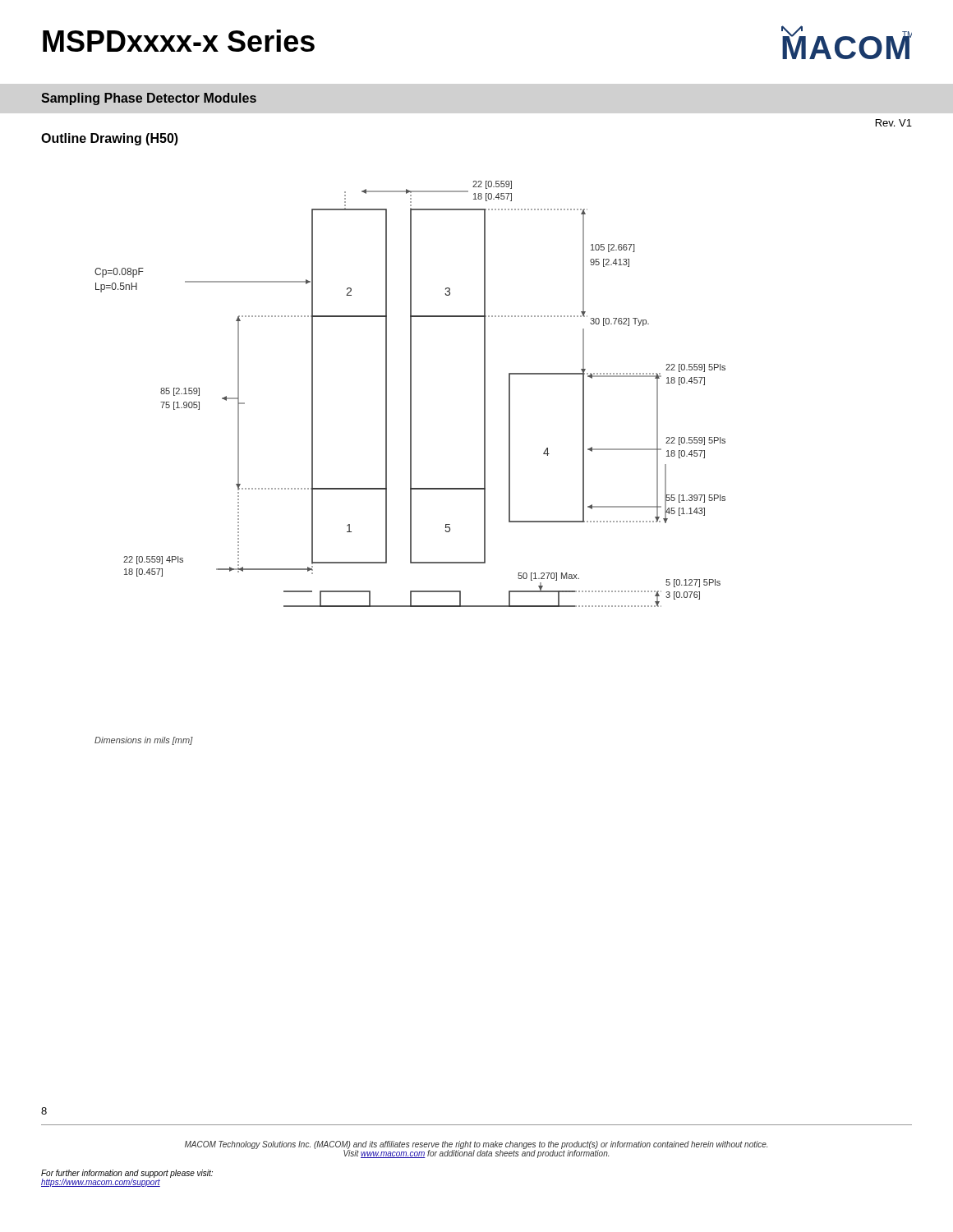Click on the section header that reads "Sampling Phase Detector Modules"

tap(149, 98)
